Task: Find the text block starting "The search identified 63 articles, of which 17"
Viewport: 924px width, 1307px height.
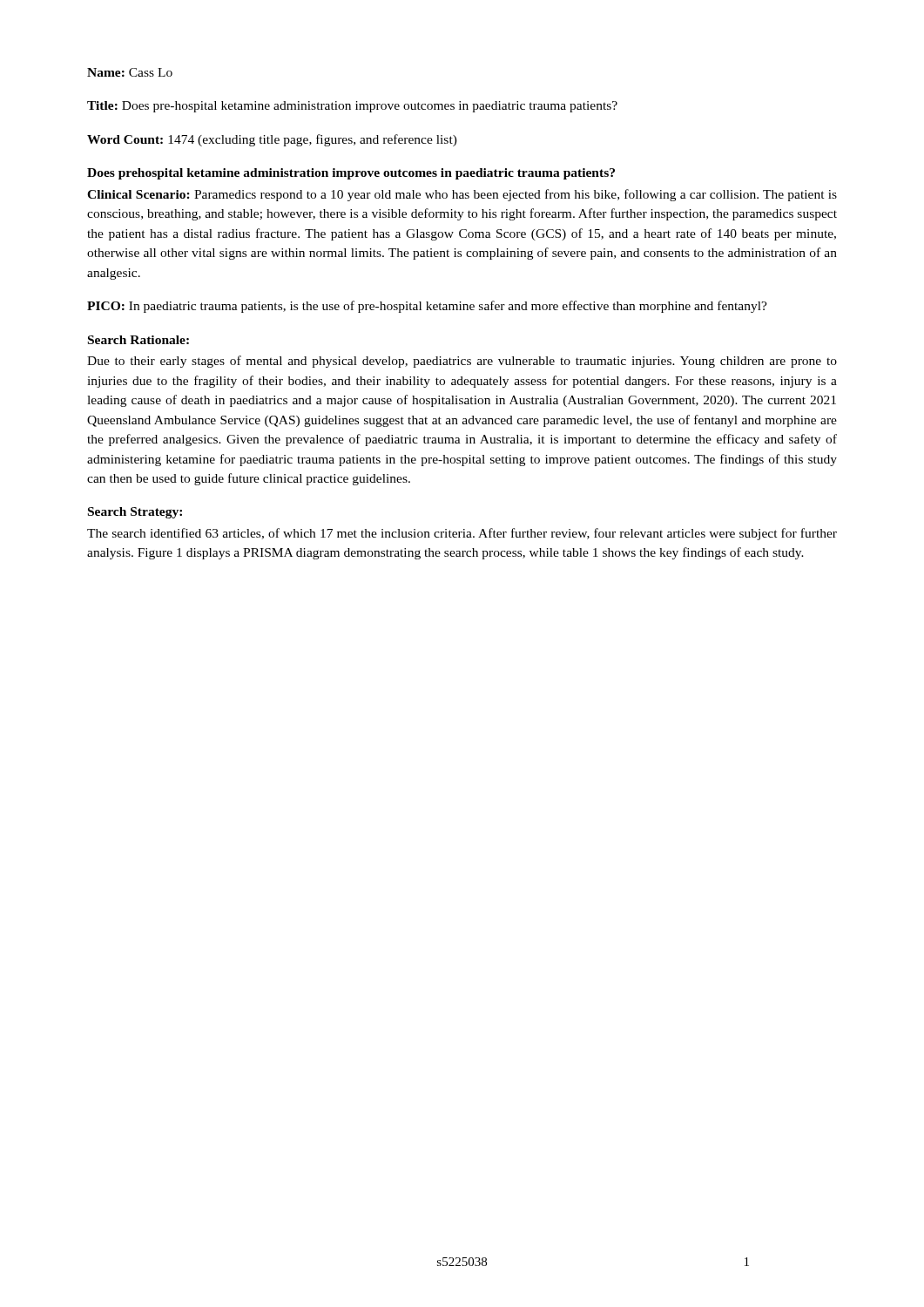Action: click(462, 542)
